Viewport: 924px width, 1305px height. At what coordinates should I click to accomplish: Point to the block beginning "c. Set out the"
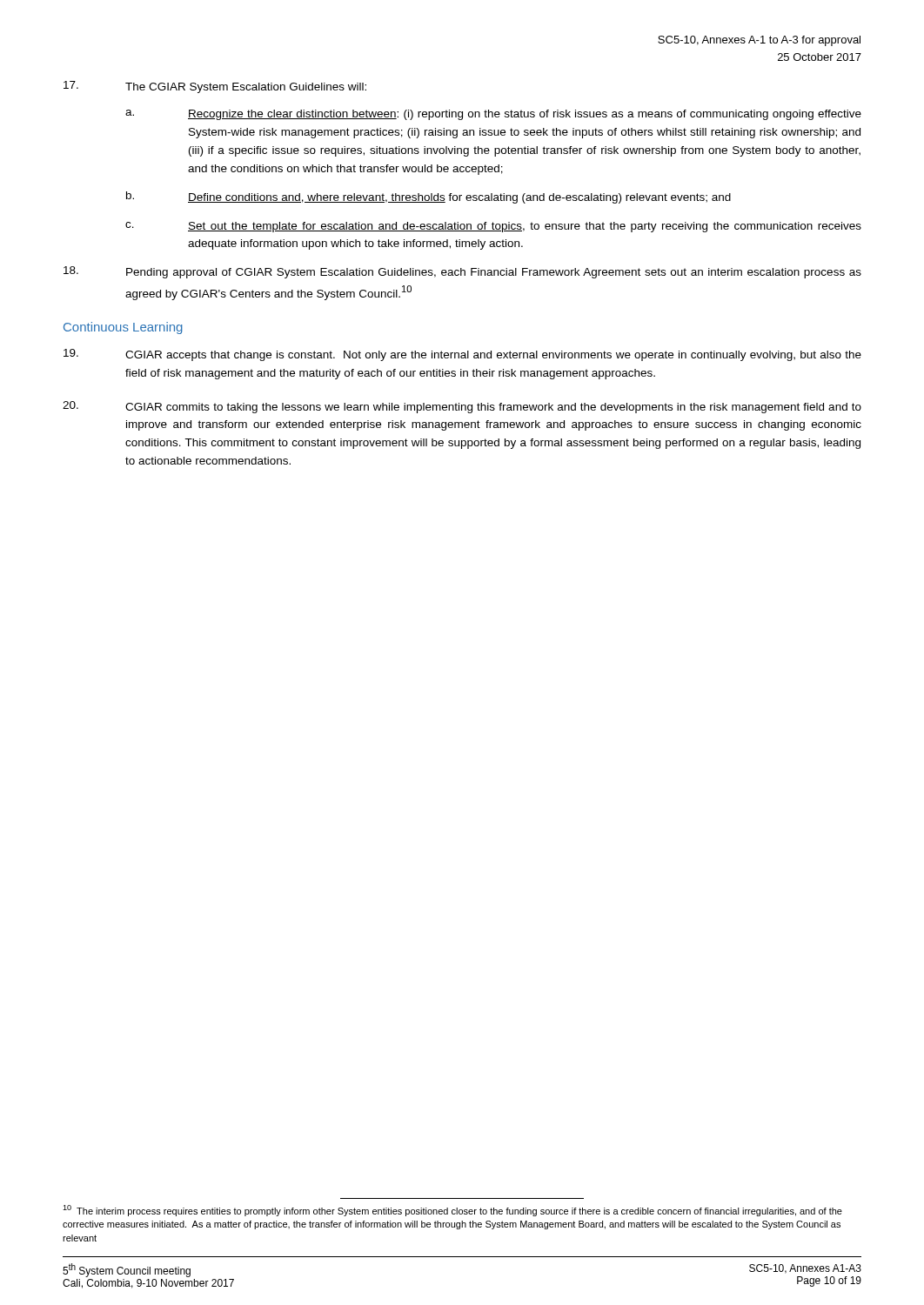click(462, 235)
